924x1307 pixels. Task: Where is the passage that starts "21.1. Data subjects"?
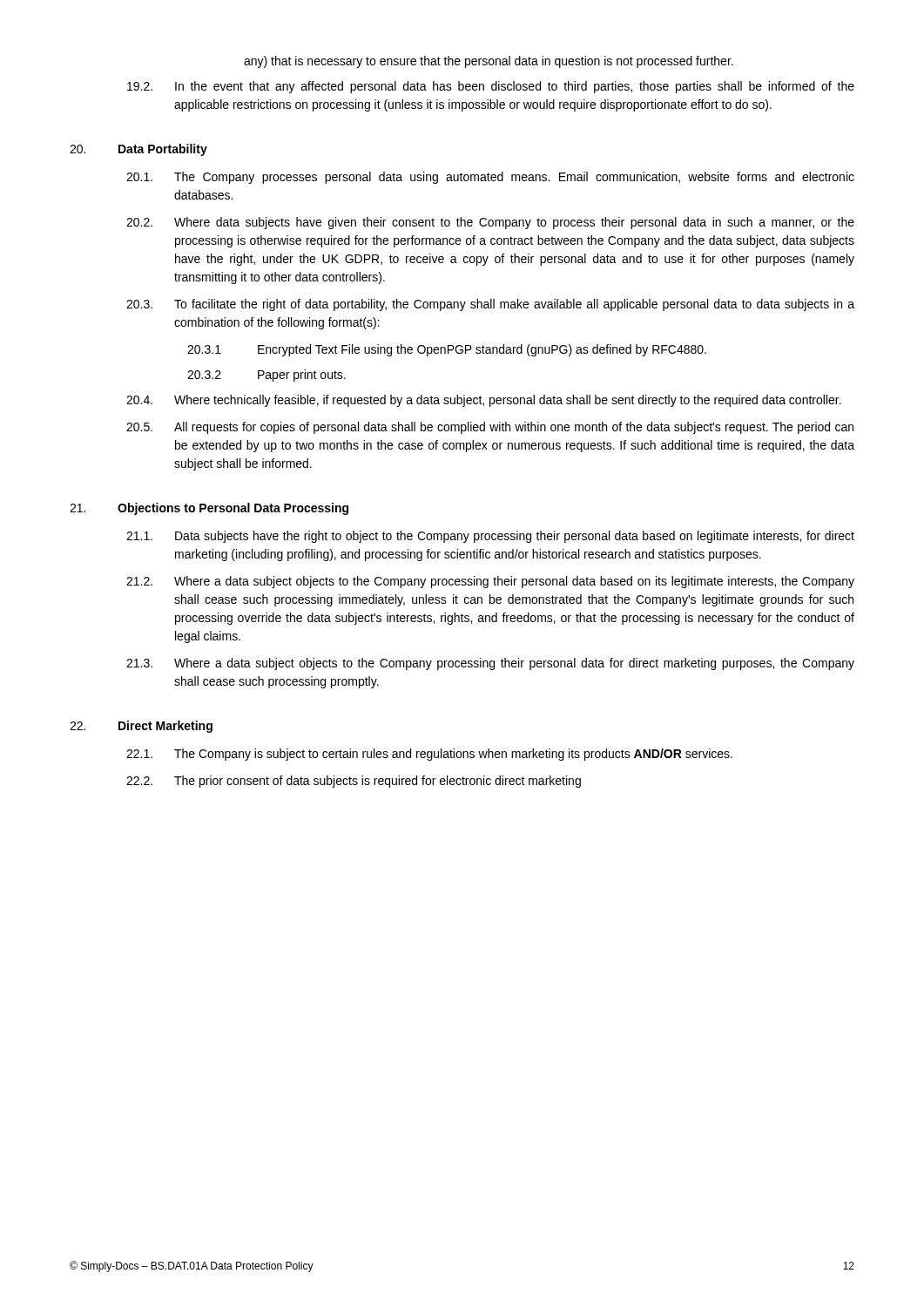(462, 545)
